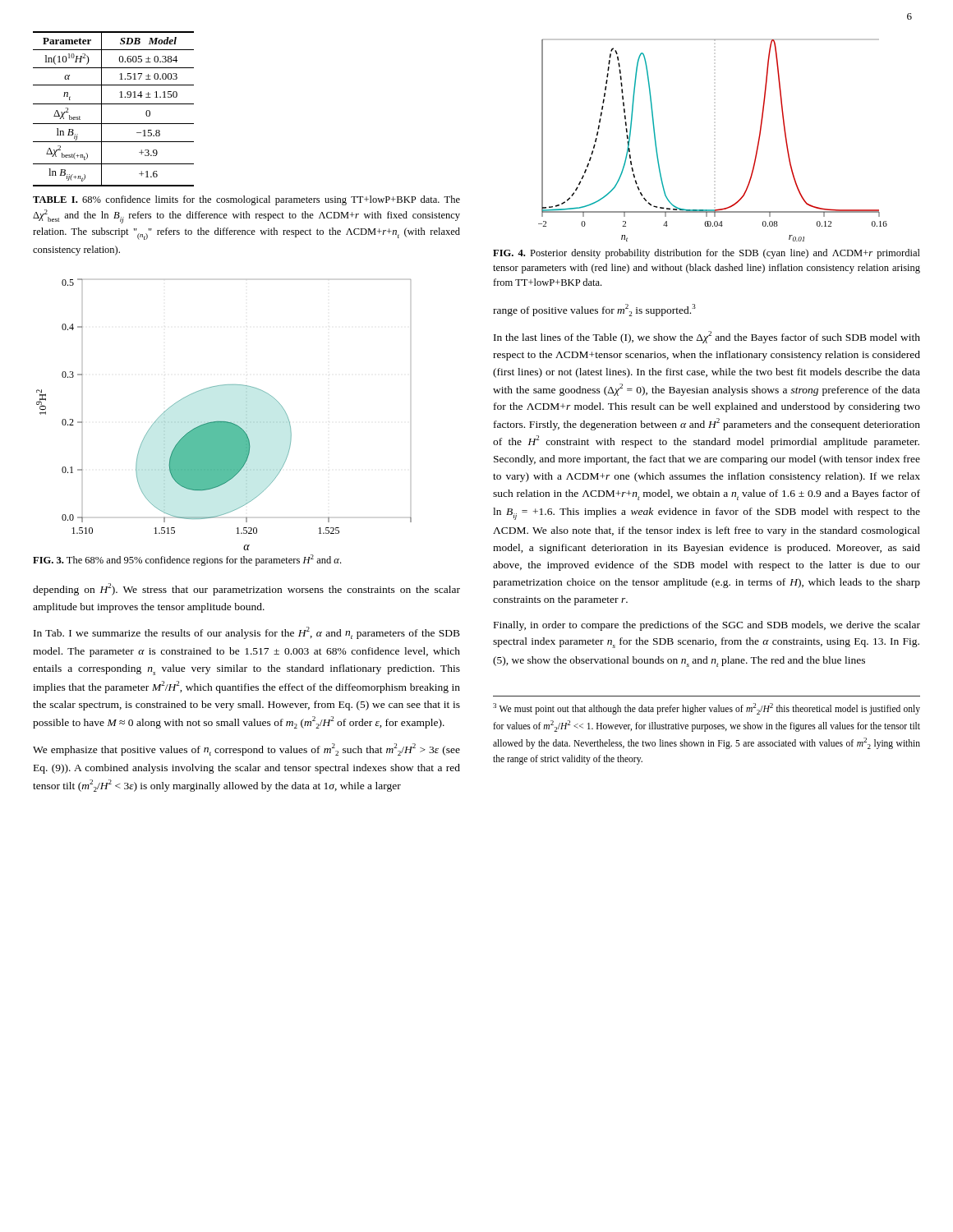Screen dimensions: 1232x953
Task: Point to the text starting "In the last"
Action: pos(707,467)
